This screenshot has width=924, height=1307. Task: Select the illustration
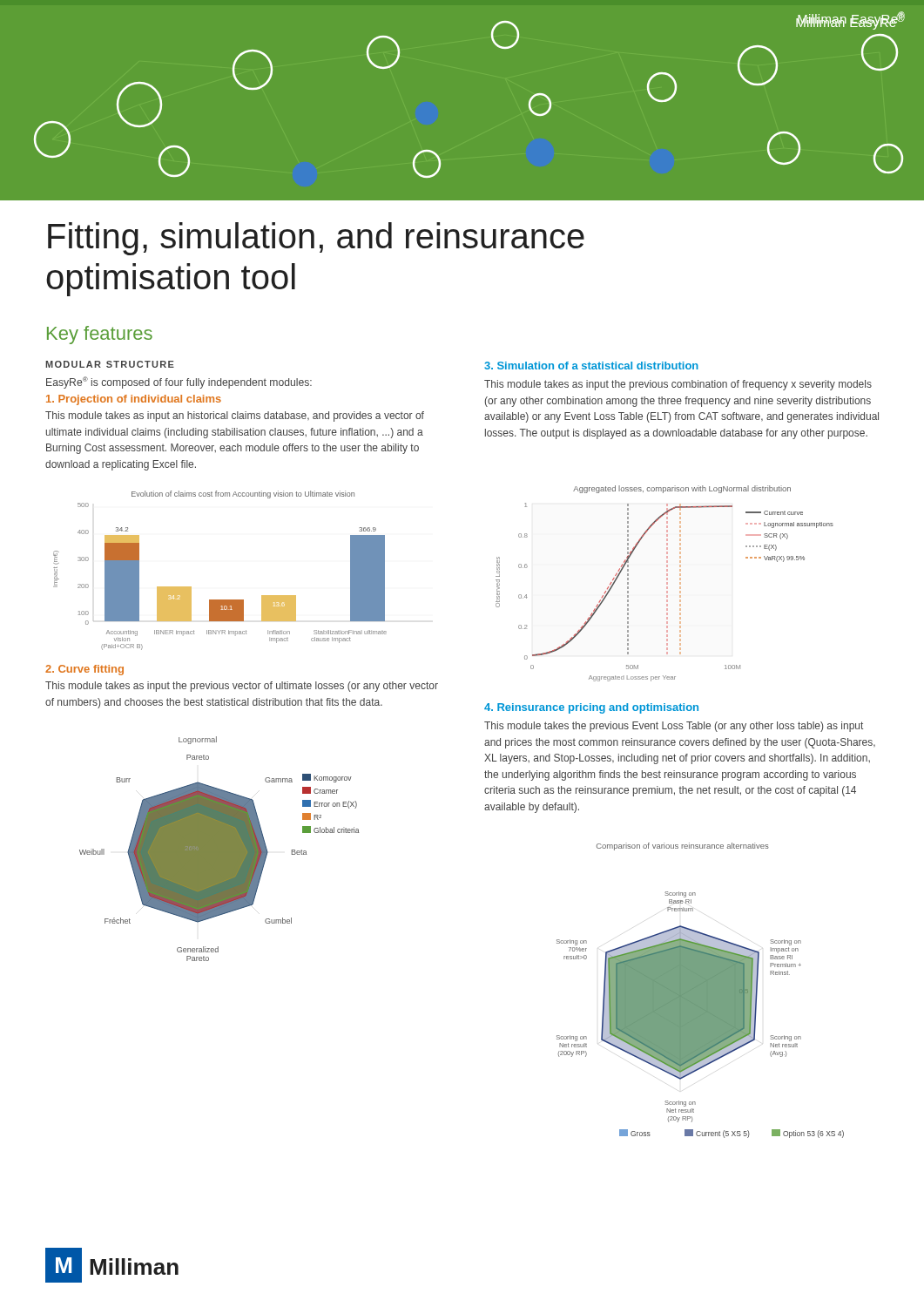click(x=462, y=100)
